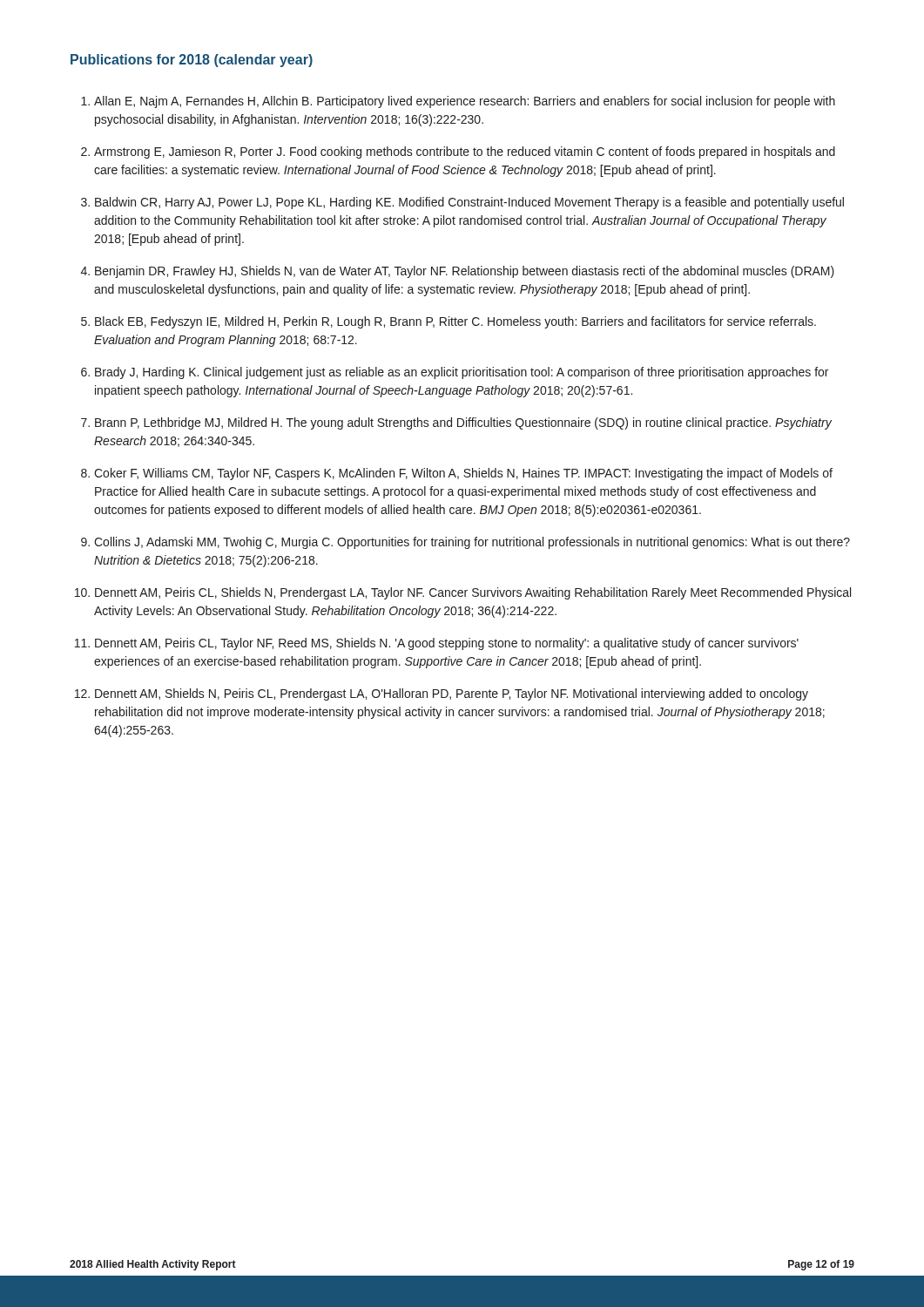
Task: Point to the block beginning "Dennett AM, Shields N,"
Action: tap(474, 712)
